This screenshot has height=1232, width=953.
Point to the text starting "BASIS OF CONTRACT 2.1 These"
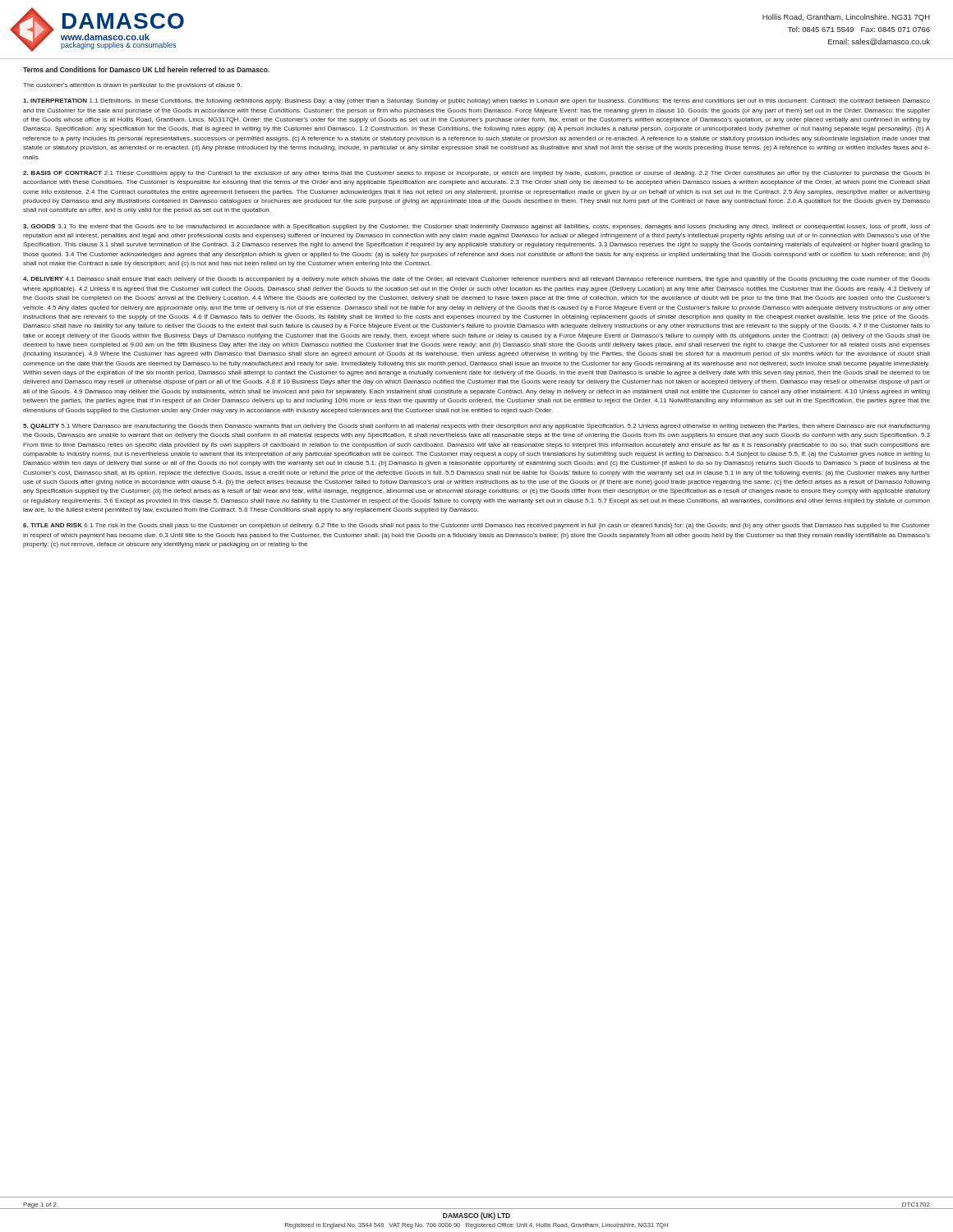[x=476, y=192]
